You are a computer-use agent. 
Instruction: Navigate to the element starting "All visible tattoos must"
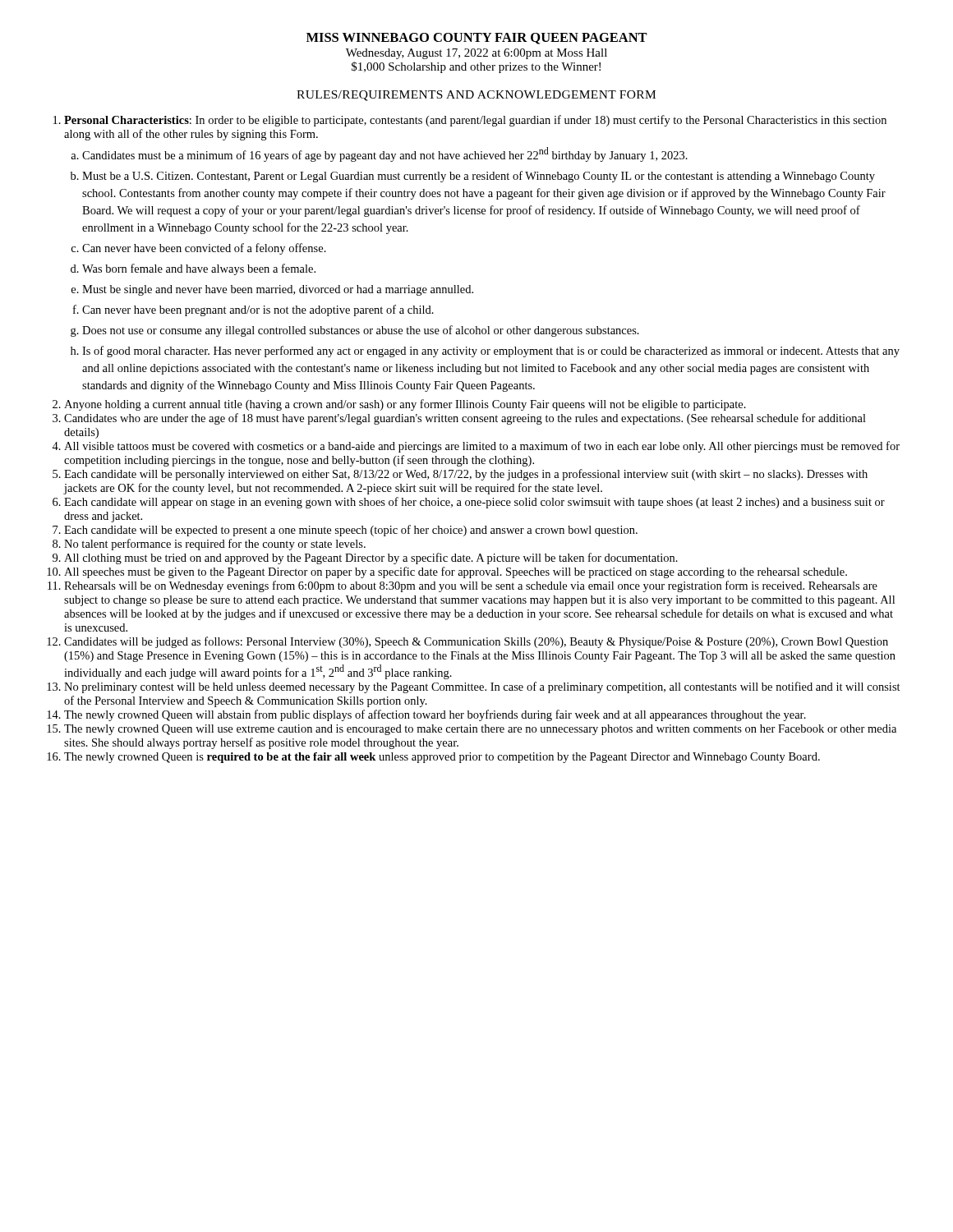(484, 453)
